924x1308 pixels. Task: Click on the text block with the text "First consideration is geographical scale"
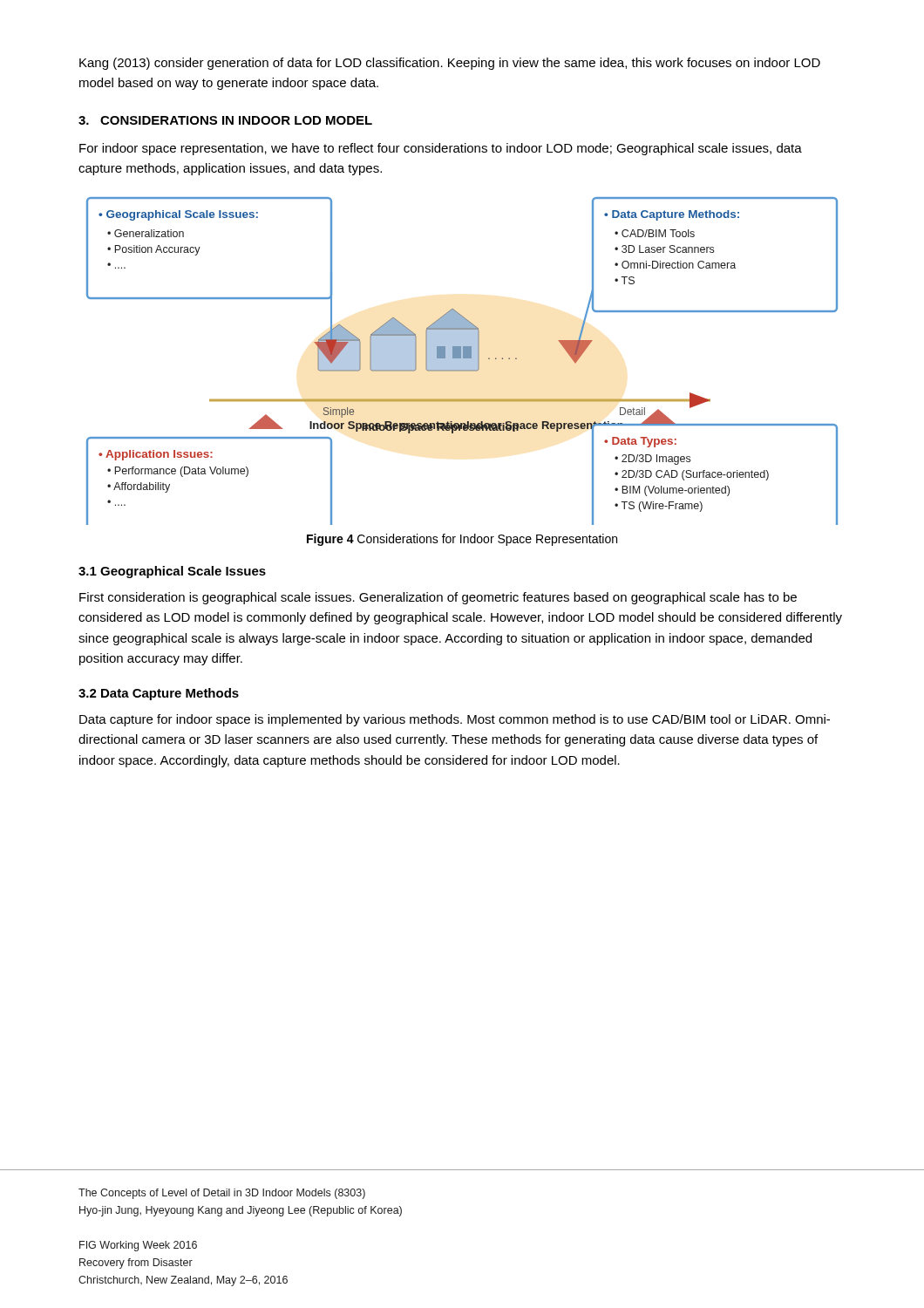pyautogui.click(x=460, y=627)
